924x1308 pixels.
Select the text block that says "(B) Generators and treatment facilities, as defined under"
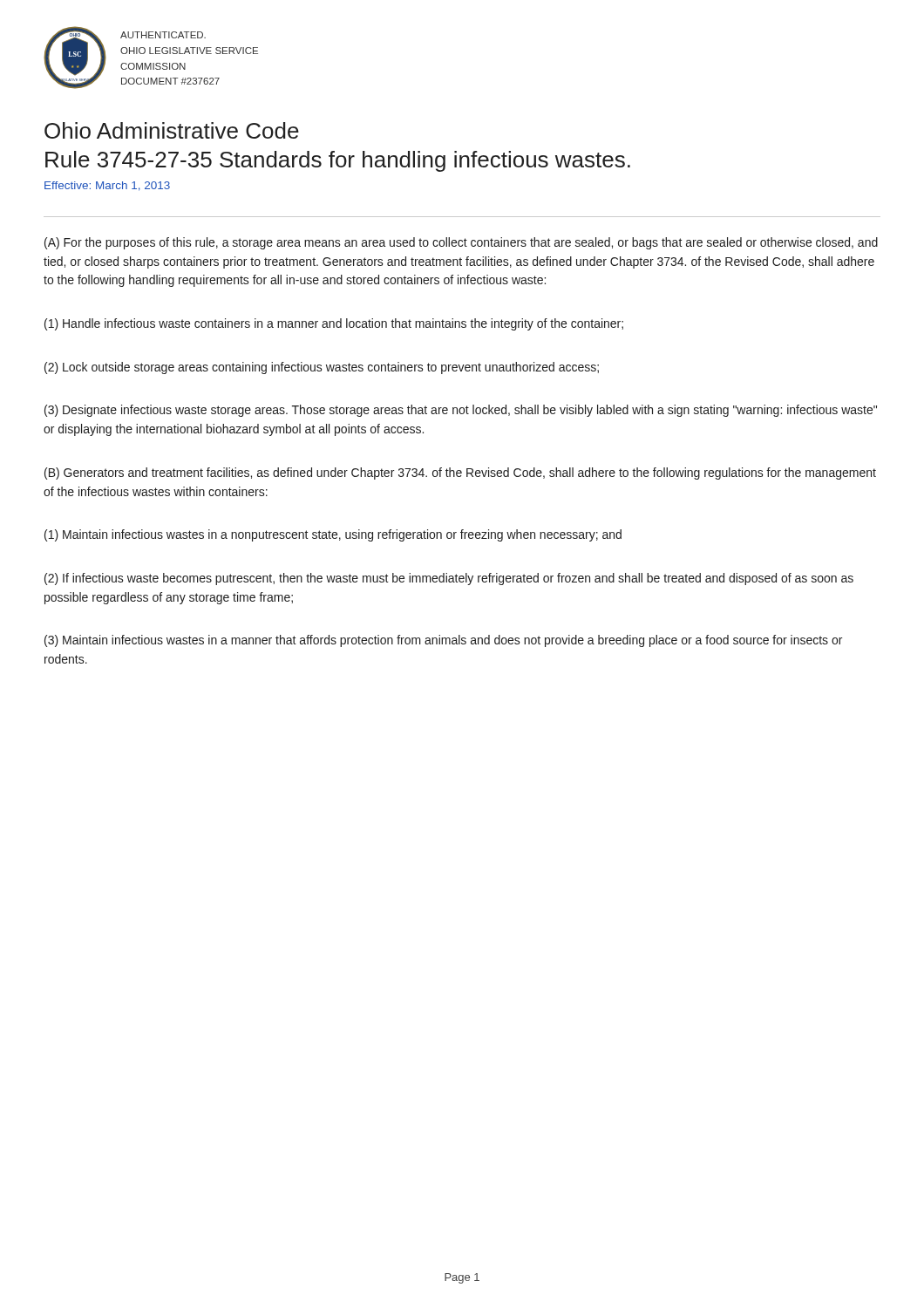tap(460, 482)
